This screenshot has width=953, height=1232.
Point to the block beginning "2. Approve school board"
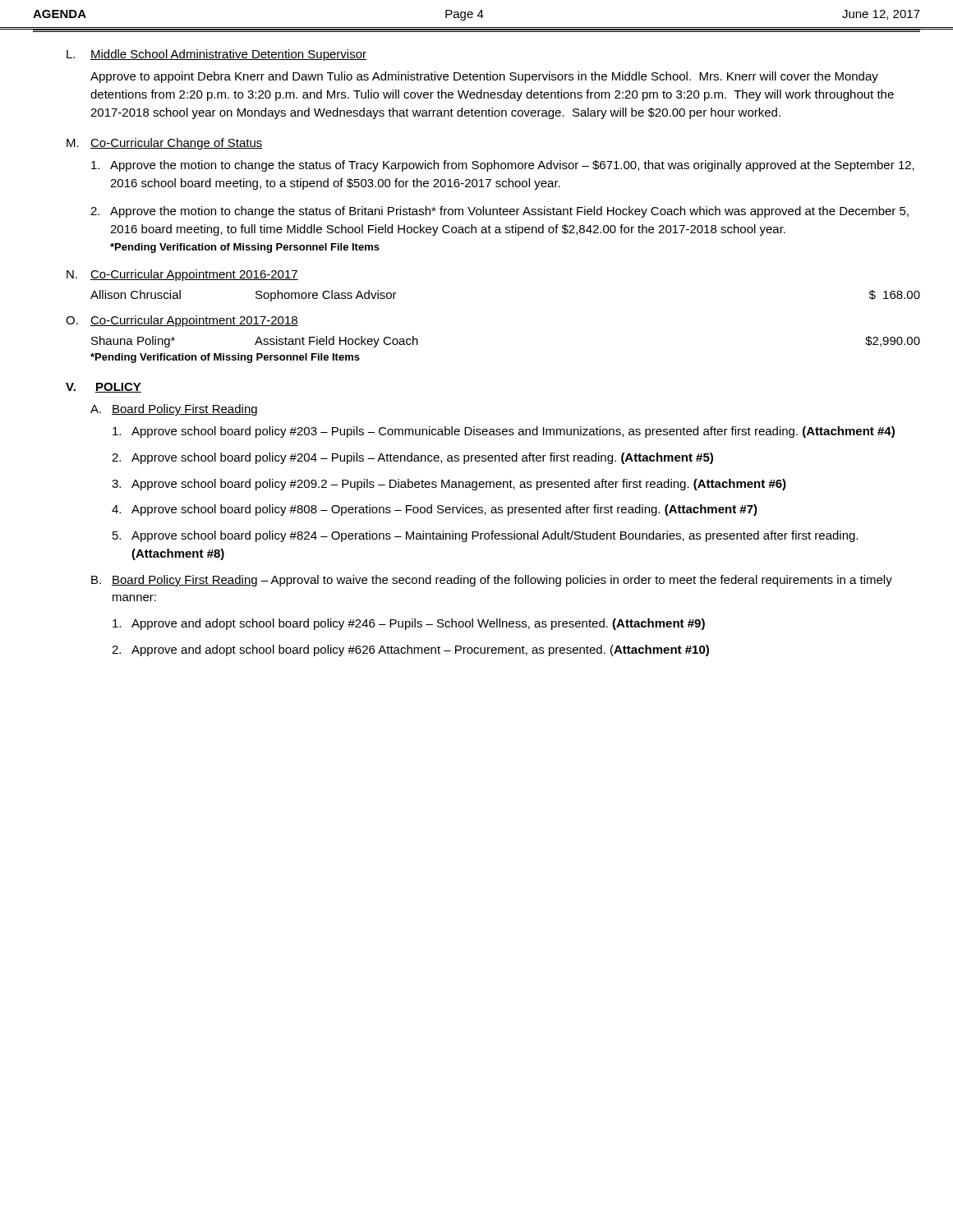(413, 457)
